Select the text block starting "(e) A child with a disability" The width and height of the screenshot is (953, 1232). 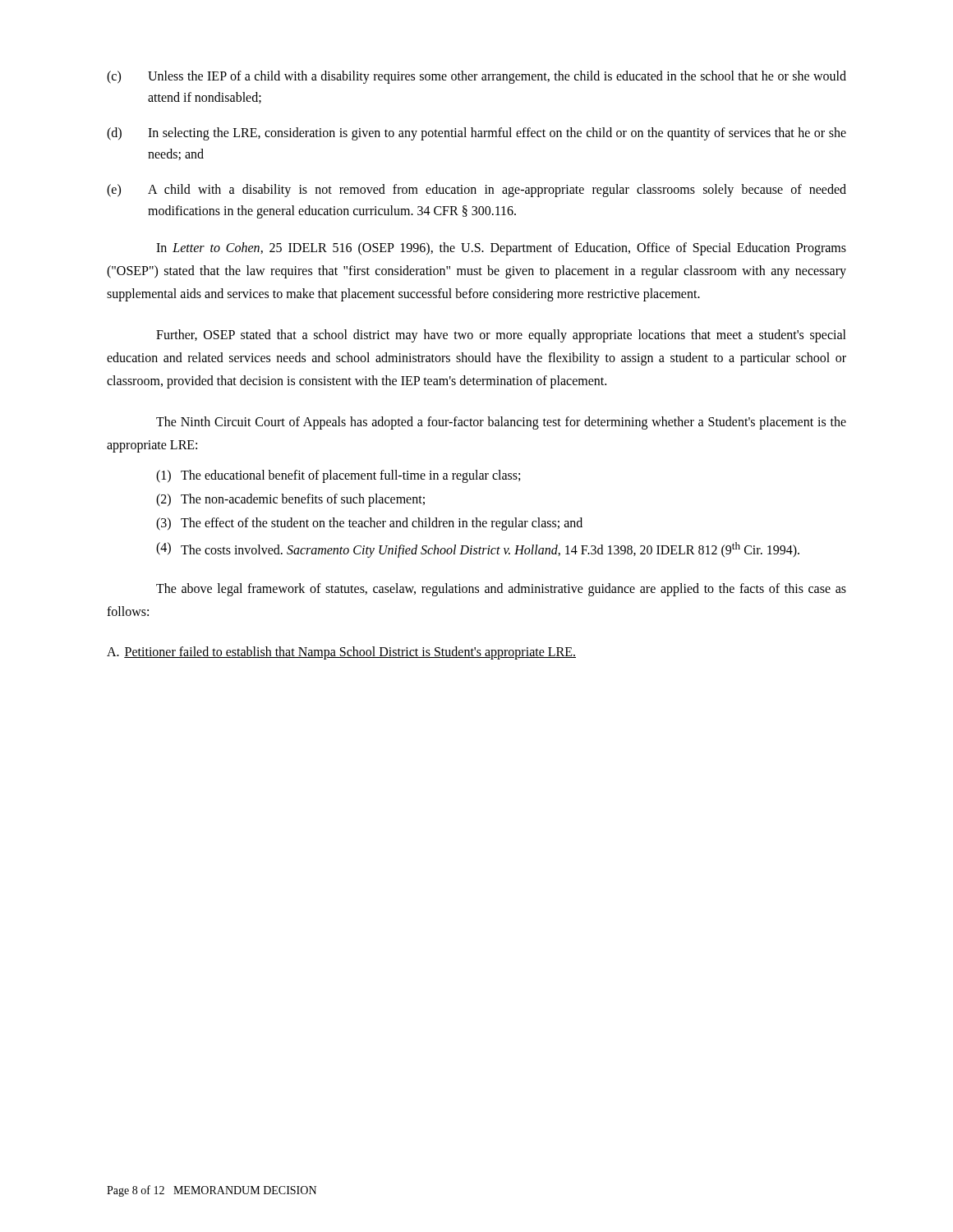click(476, 200)
